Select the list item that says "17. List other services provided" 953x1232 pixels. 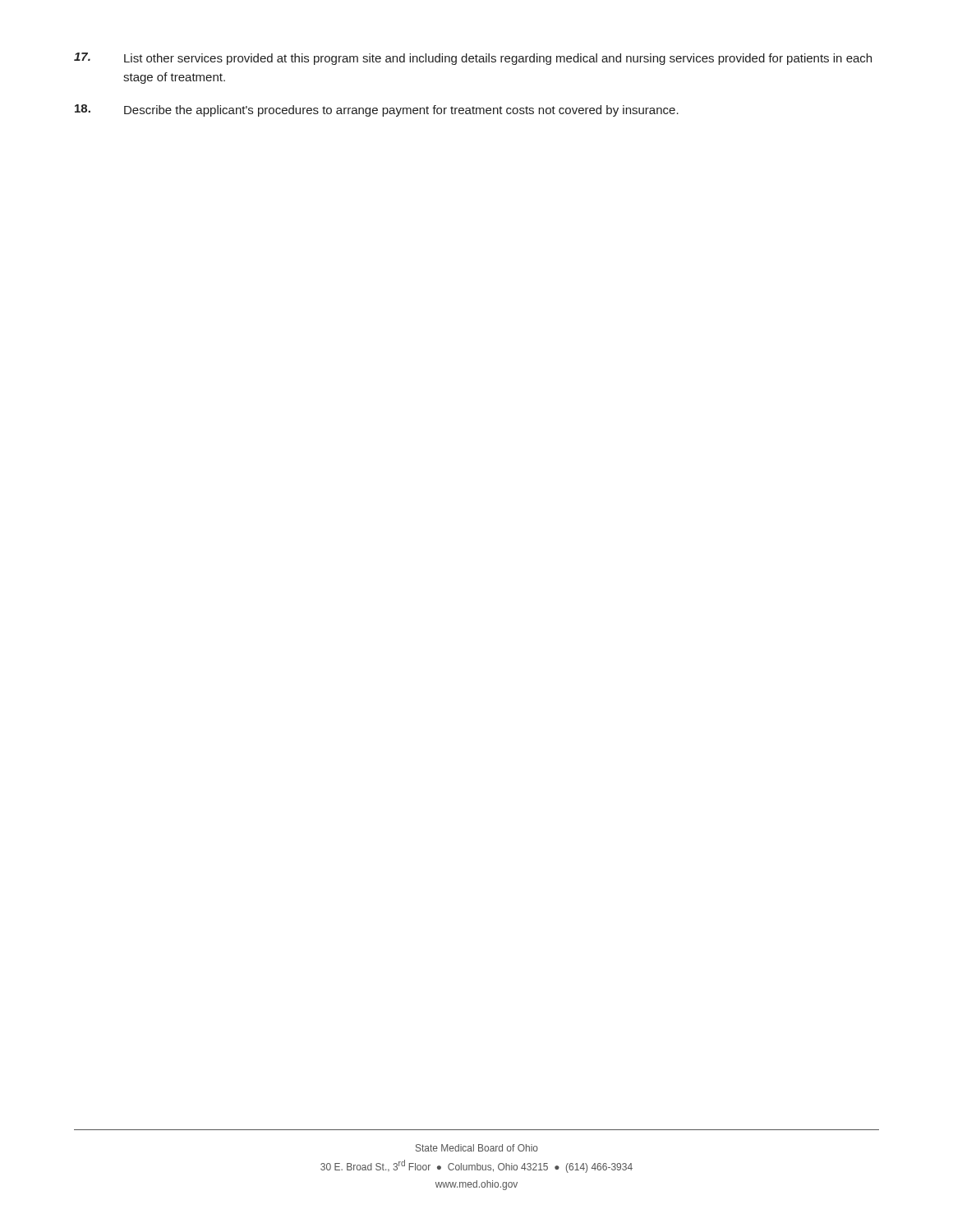click(x=476, y=68)
